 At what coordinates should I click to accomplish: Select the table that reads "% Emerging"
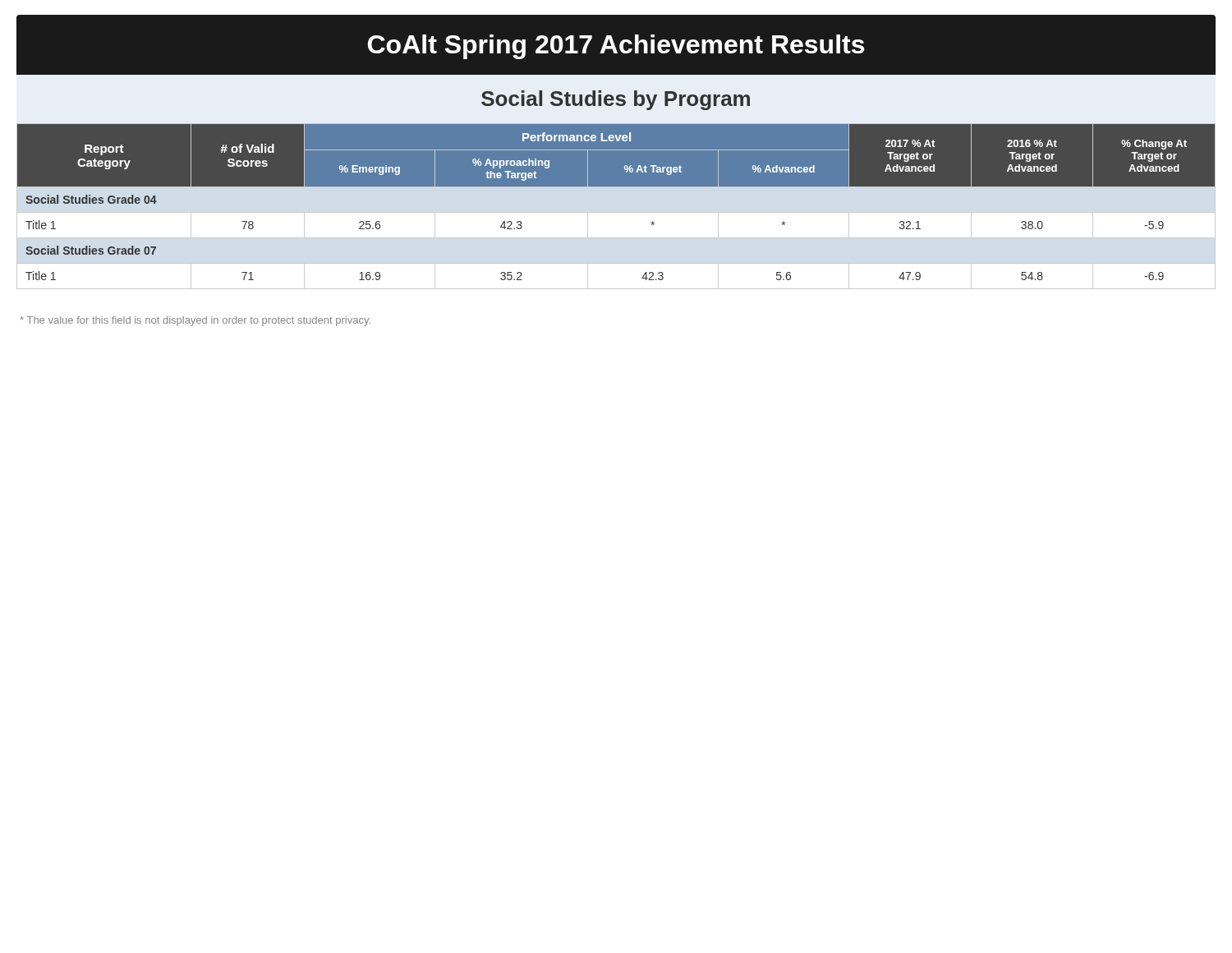click(x=616, y=206)
